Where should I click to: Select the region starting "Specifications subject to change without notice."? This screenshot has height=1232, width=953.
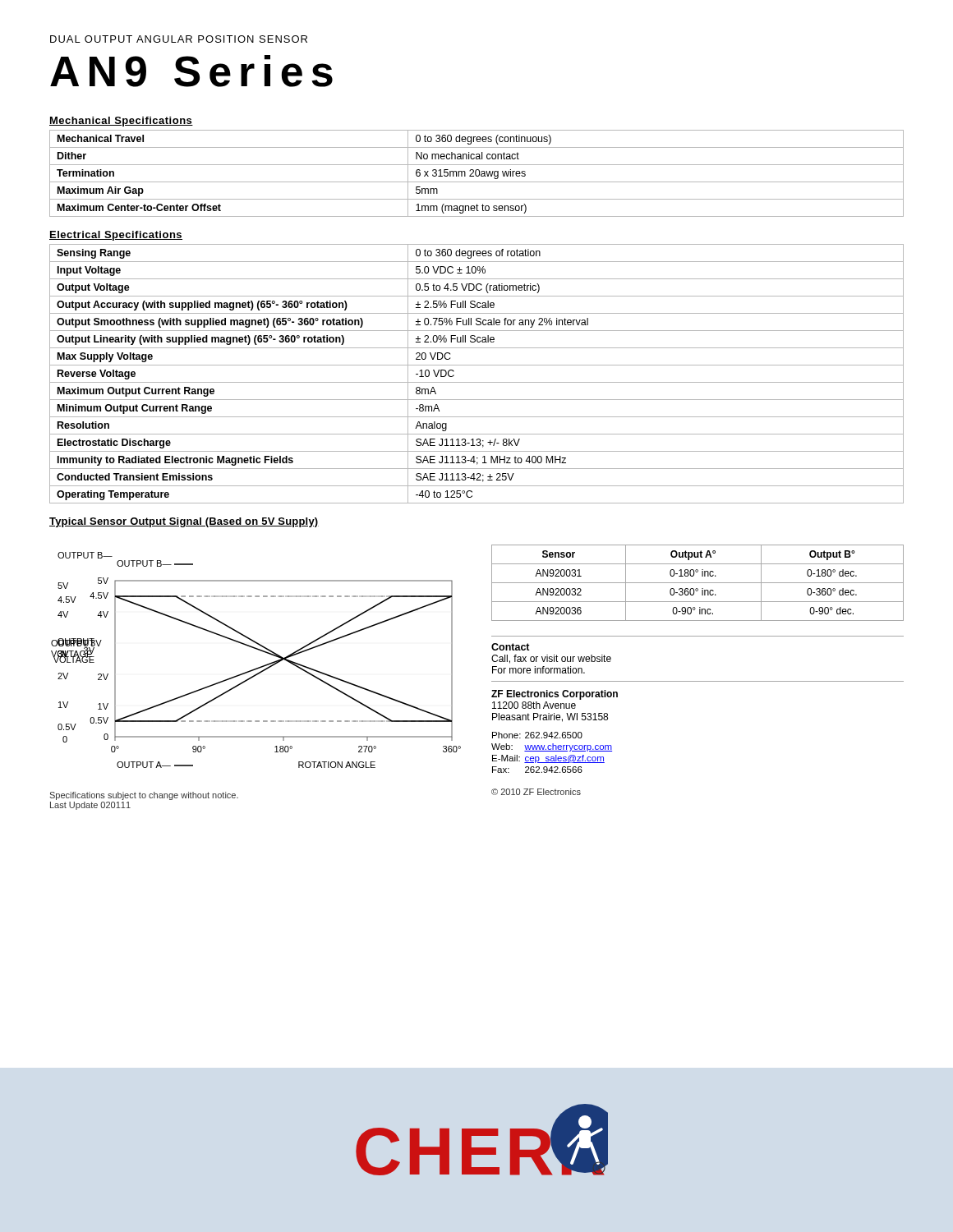tap(144, 795)
